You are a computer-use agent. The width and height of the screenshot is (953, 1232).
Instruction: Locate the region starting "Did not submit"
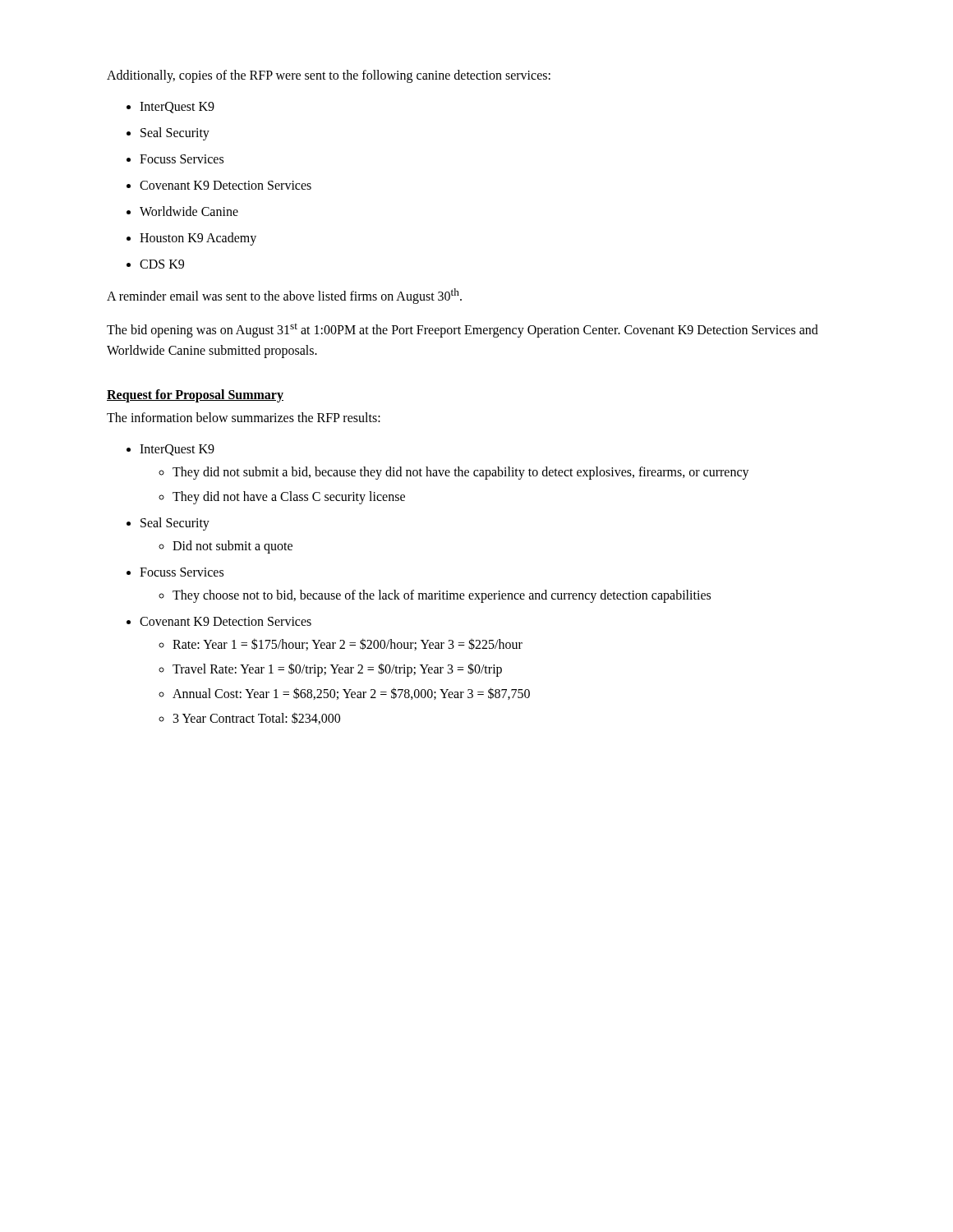233,545
